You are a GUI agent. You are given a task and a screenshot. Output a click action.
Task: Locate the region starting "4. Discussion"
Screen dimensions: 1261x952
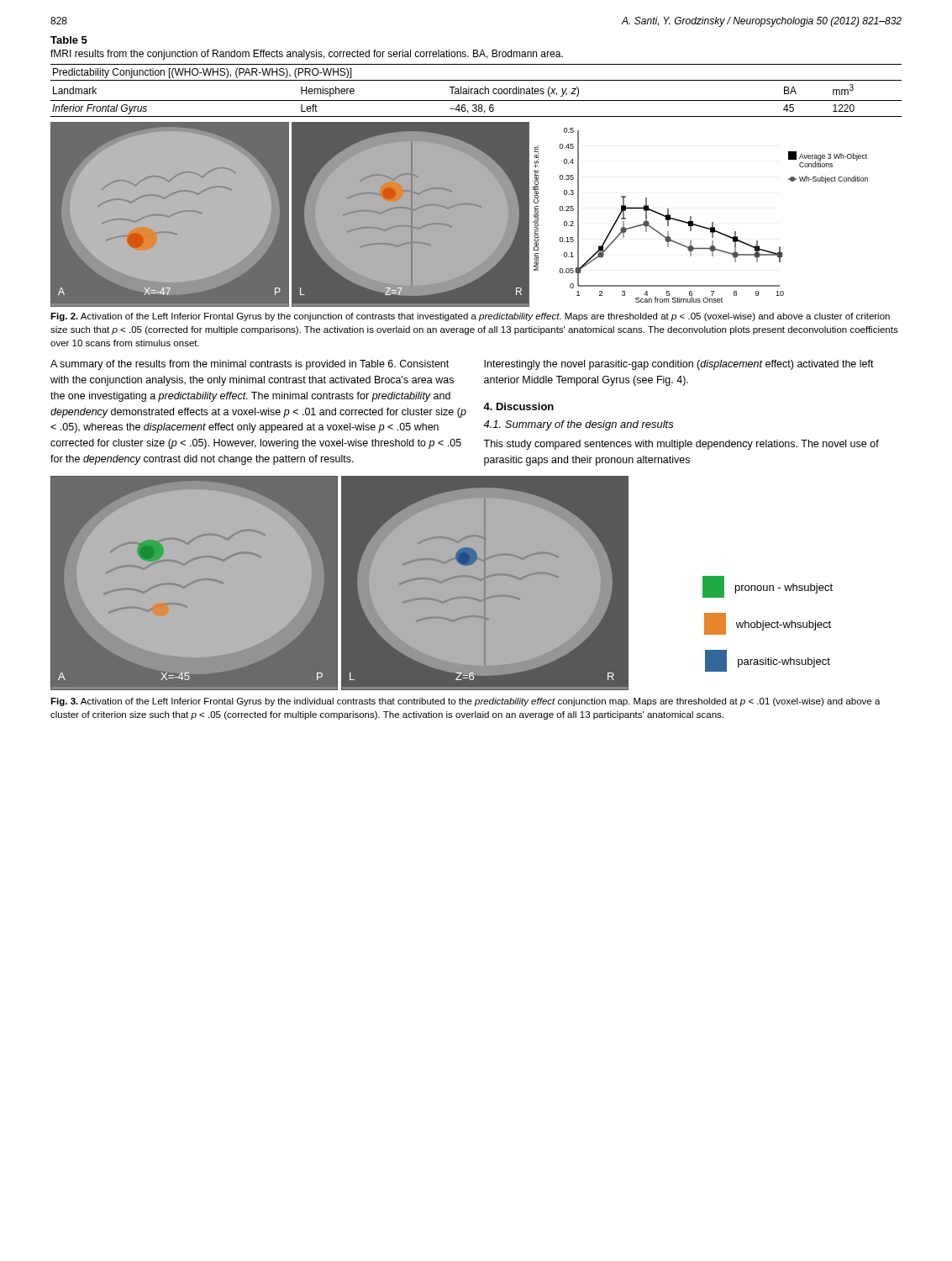519,406
